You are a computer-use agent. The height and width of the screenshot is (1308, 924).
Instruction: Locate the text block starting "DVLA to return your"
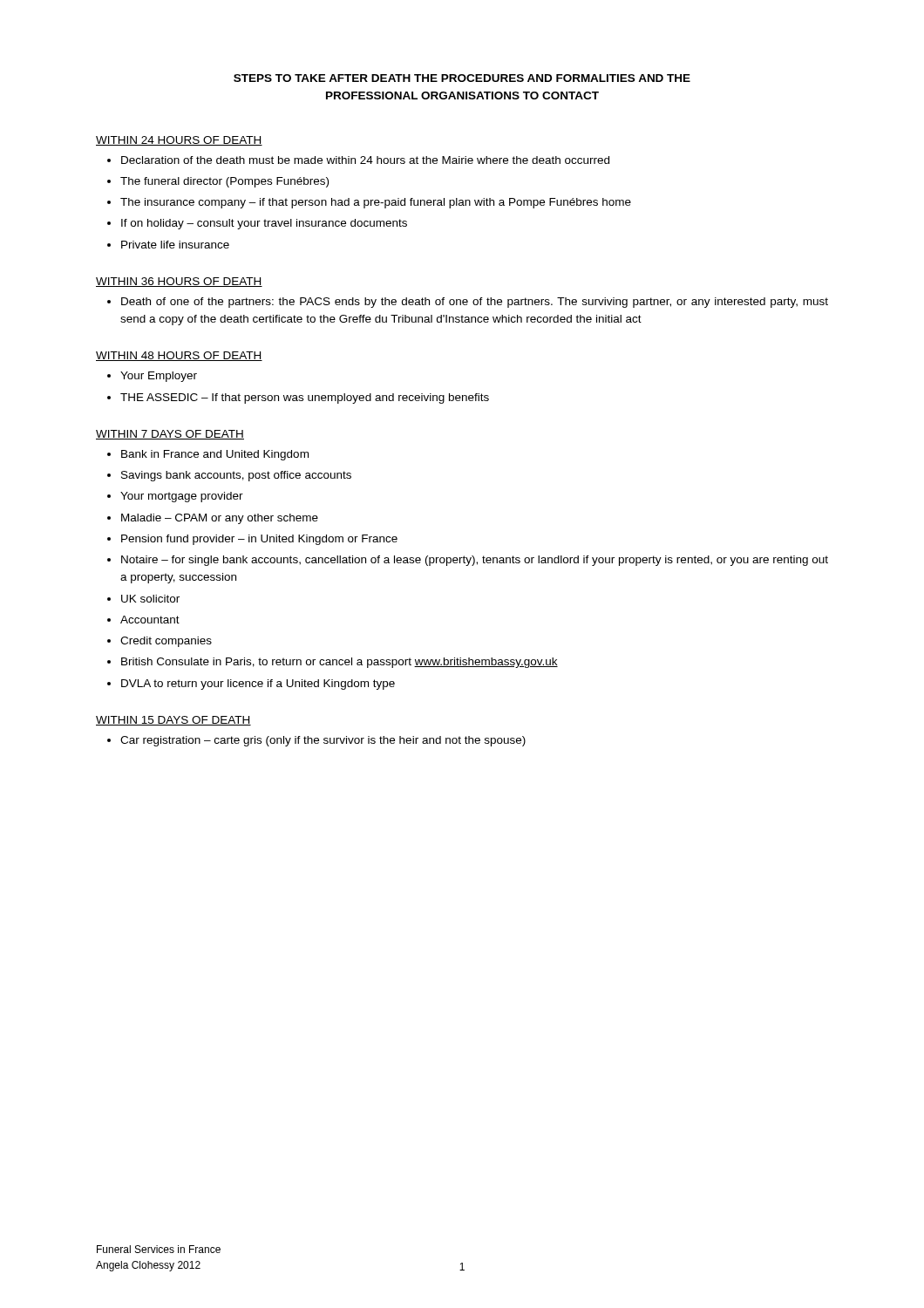(258, 683)
